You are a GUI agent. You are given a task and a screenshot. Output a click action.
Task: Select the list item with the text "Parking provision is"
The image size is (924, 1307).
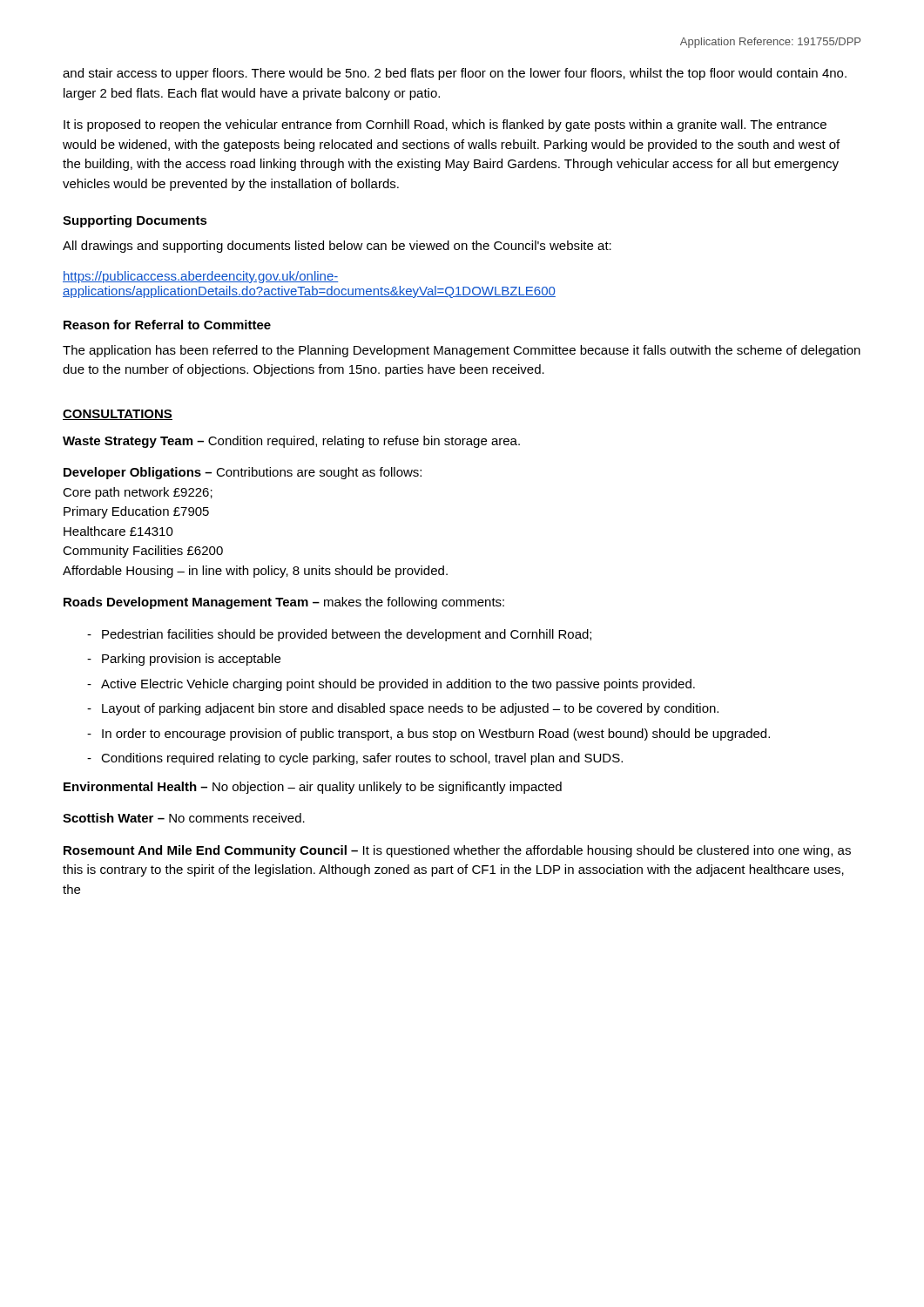pyautogui.click(x=191, y=658)
